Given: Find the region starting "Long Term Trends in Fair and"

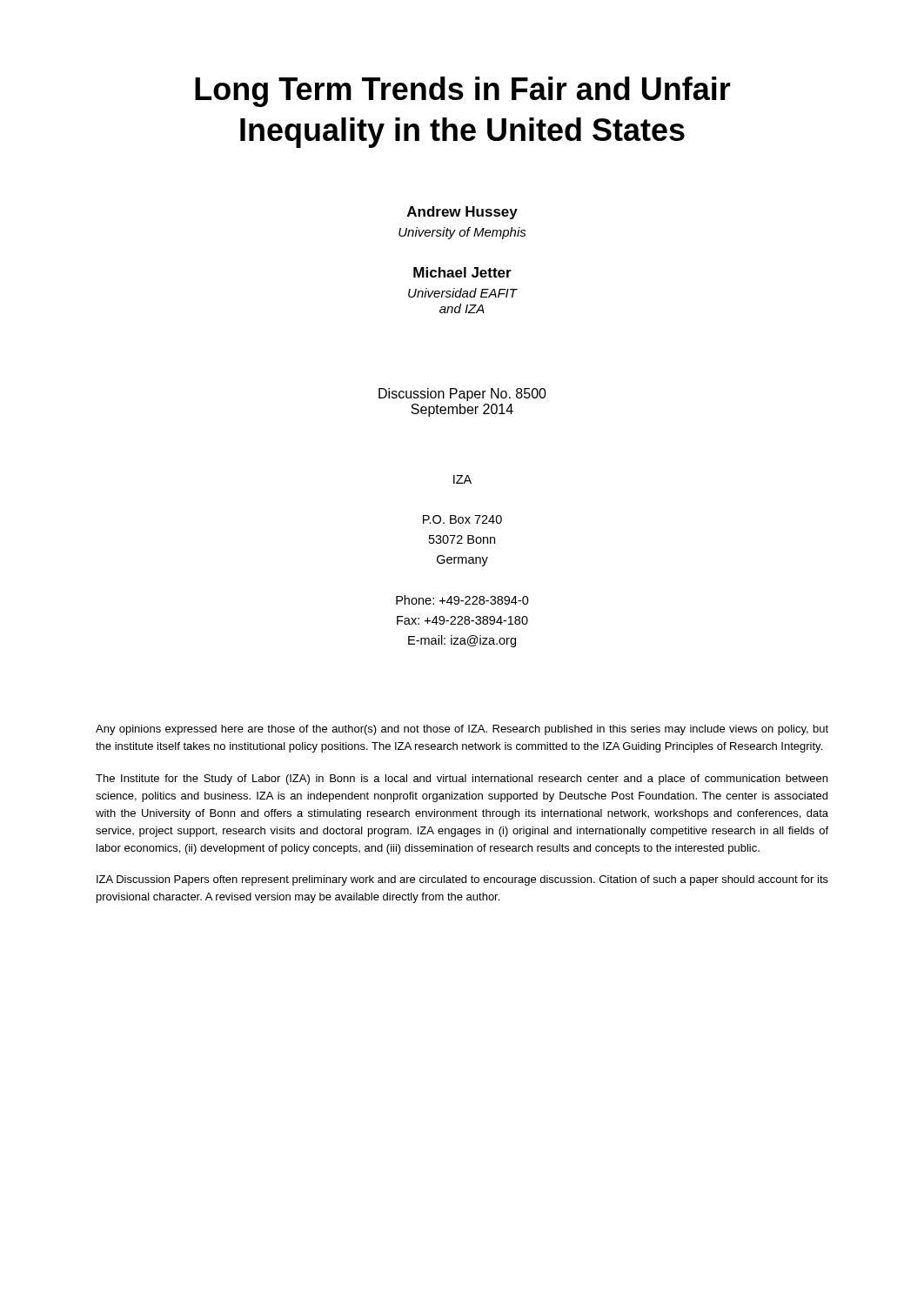Looking at the screenshot, I should click(462, 110).
